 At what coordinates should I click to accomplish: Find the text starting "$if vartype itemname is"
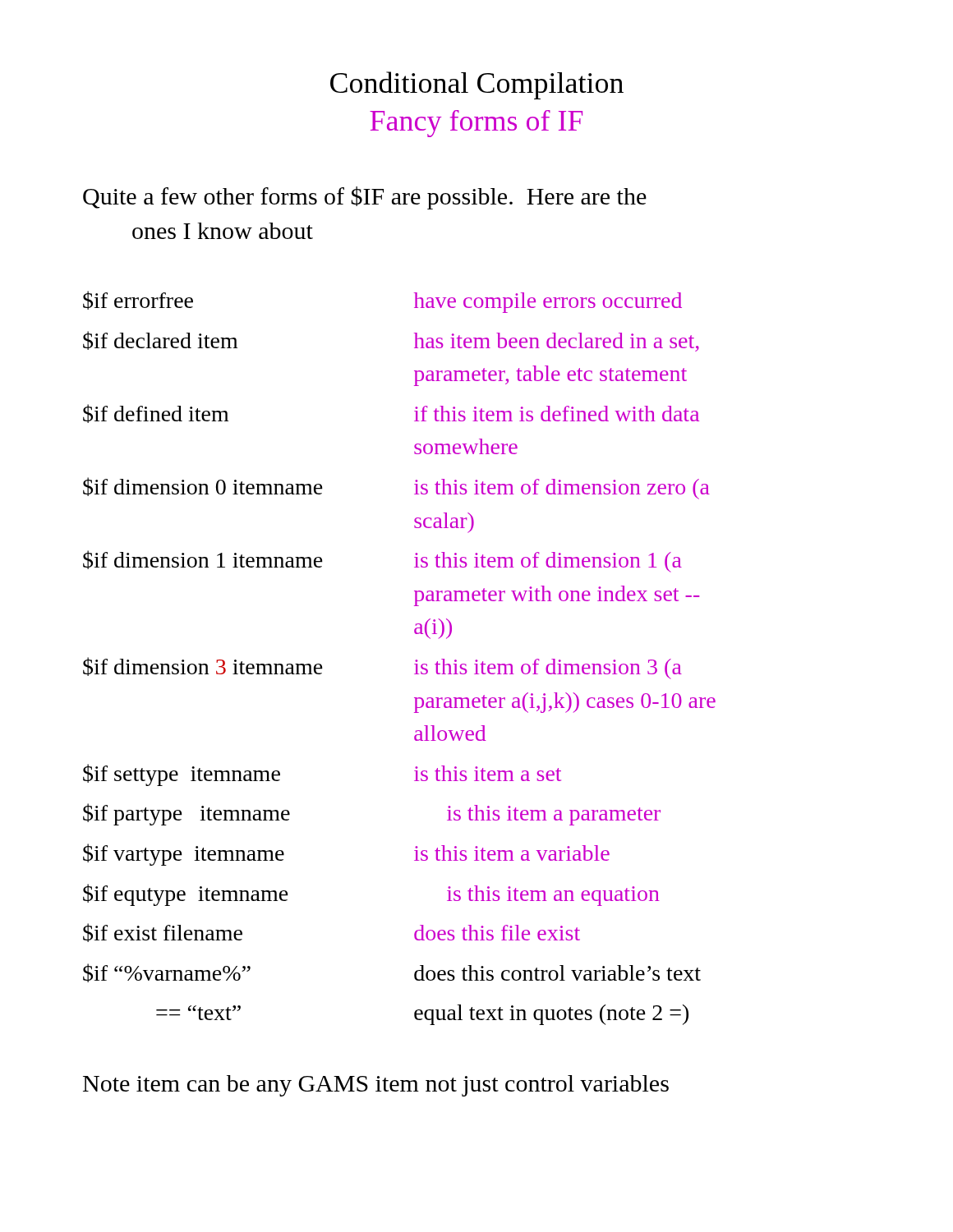(x=476, y=854)
